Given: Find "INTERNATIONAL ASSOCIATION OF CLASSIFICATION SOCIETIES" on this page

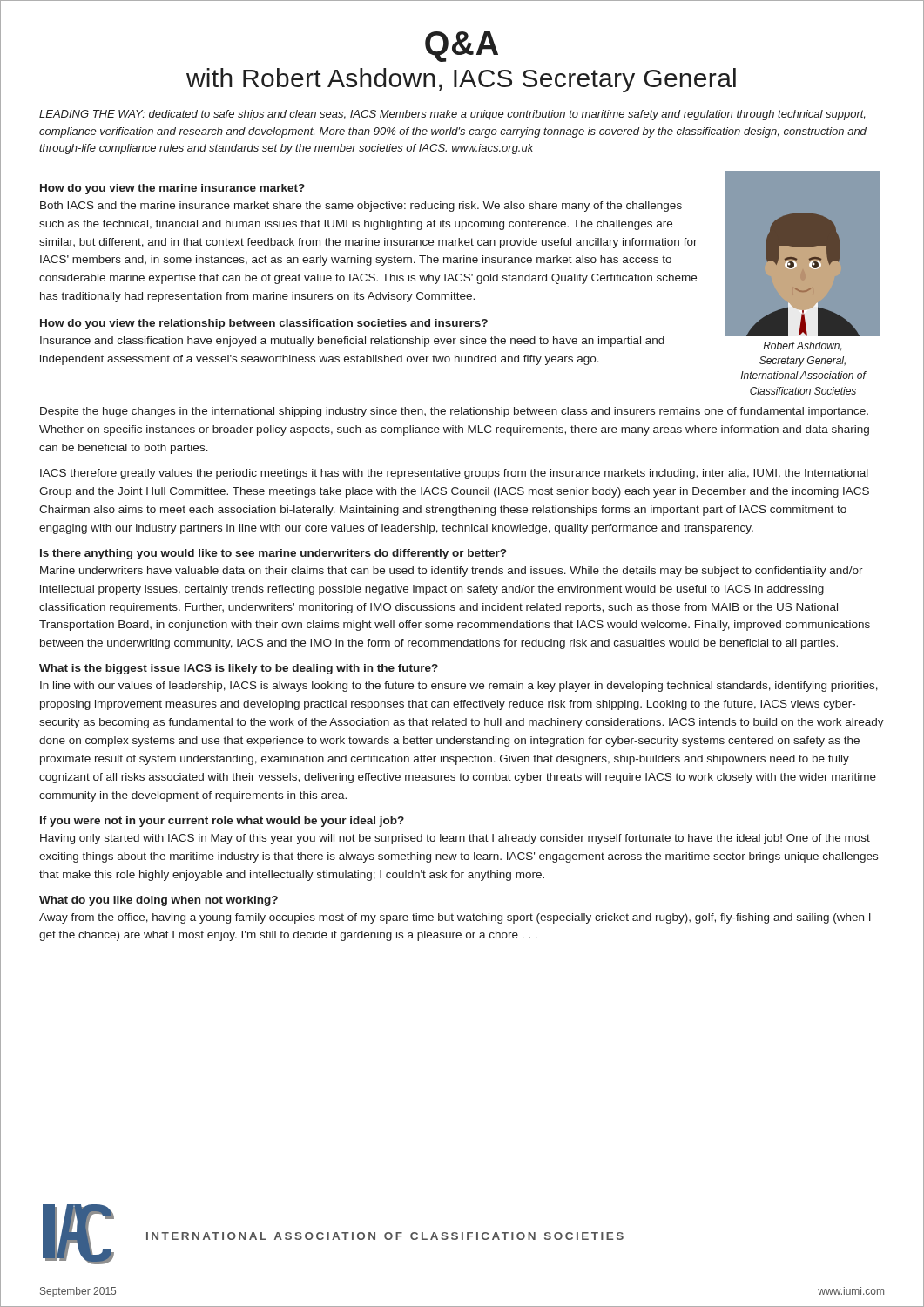Looking at the screenshot, I should point(386,1236).
